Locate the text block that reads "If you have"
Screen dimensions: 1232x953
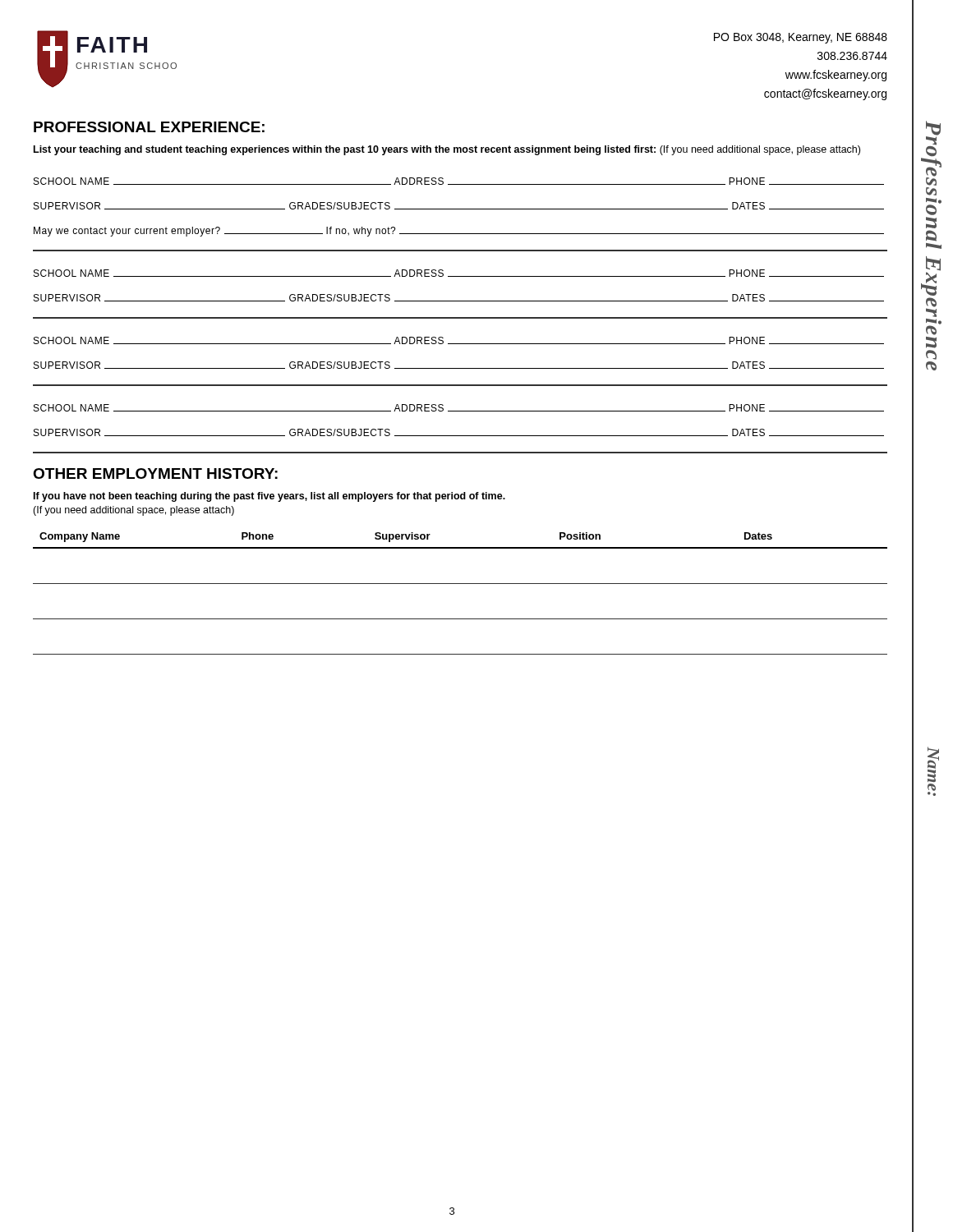point(269,503)
